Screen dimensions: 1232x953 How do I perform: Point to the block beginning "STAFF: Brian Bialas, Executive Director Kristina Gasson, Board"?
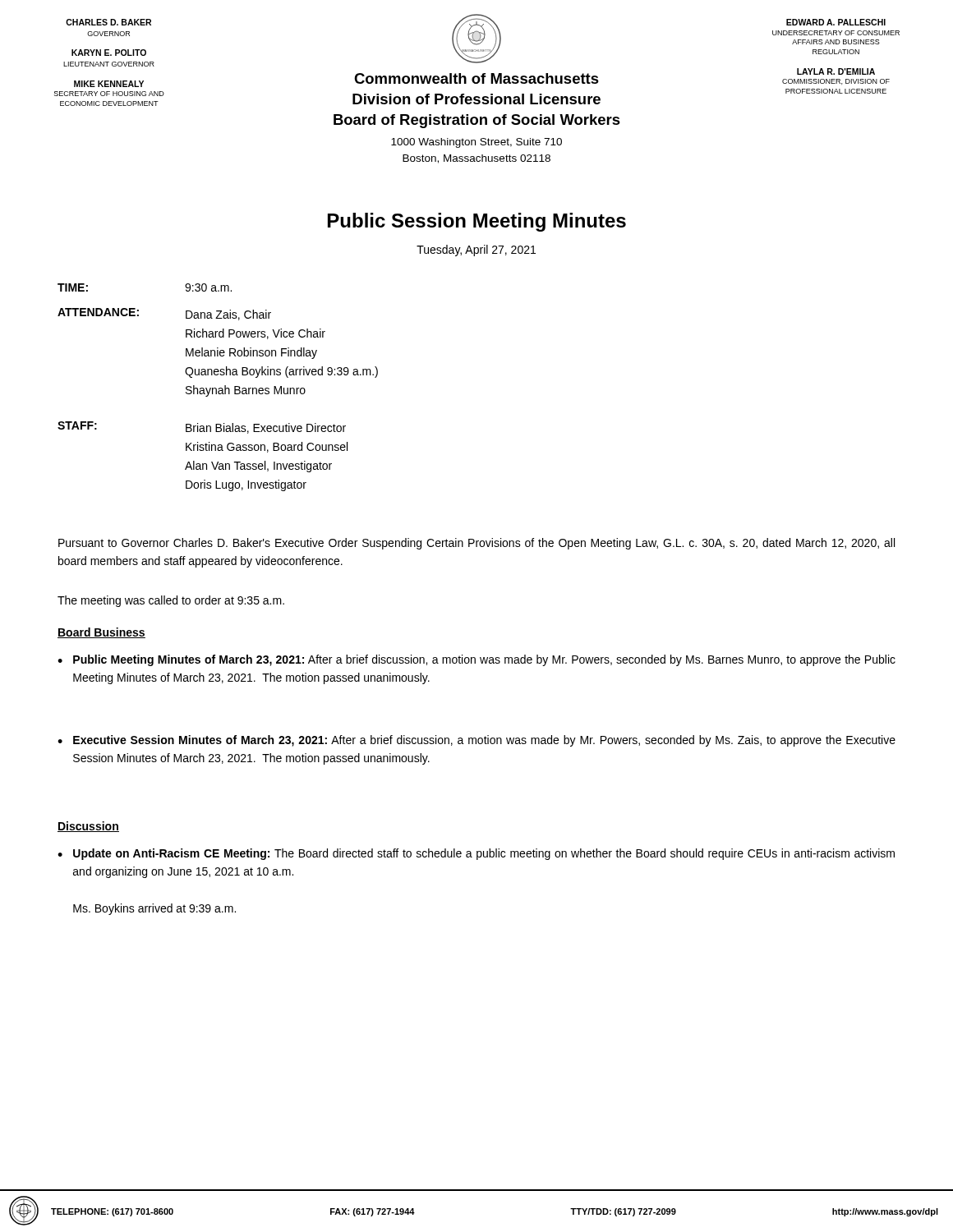click(x=203, y=457)
